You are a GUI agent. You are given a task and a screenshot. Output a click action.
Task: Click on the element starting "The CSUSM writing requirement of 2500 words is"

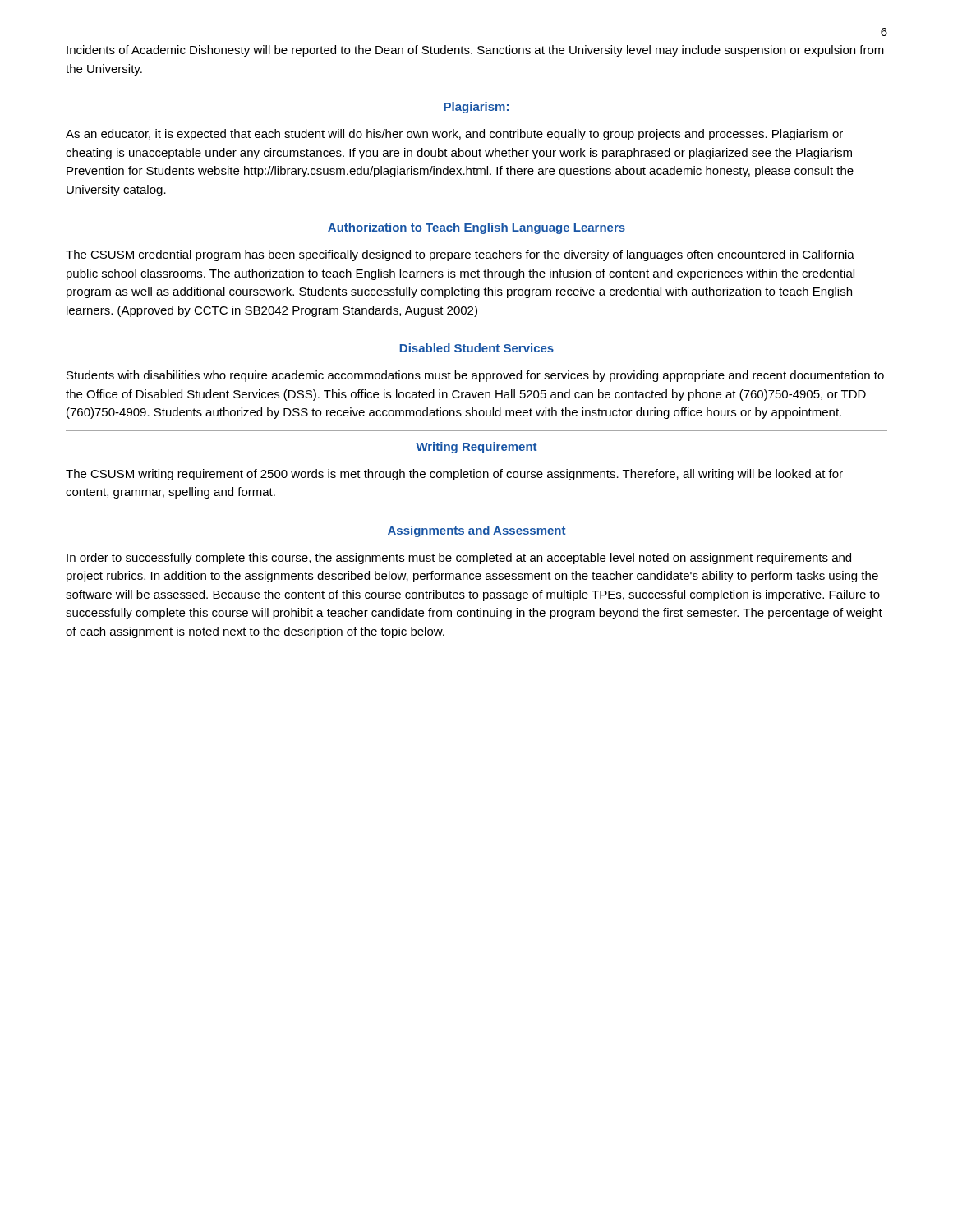454,482
